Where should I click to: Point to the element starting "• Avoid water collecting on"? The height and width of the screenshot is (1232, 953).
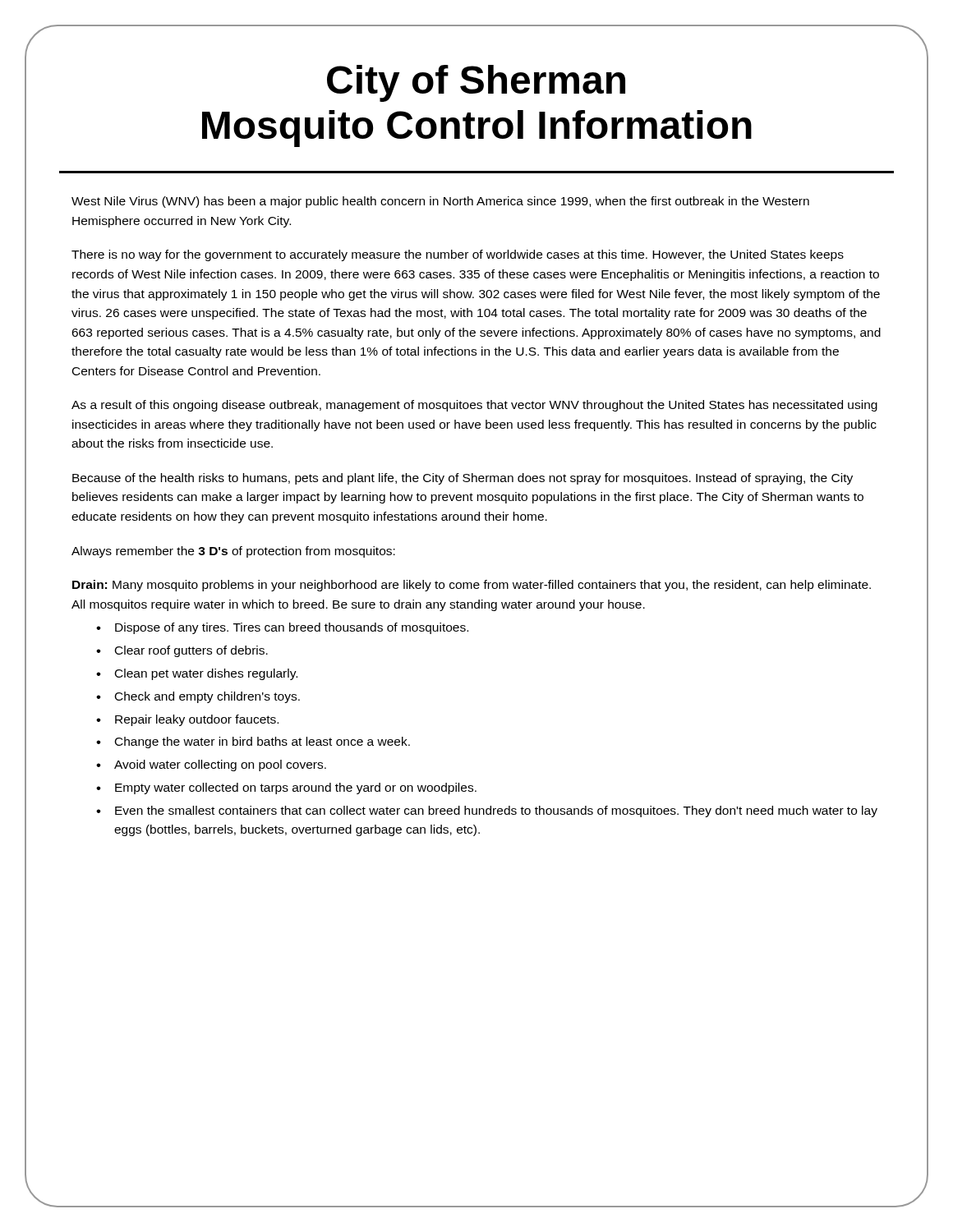point(211,765)
